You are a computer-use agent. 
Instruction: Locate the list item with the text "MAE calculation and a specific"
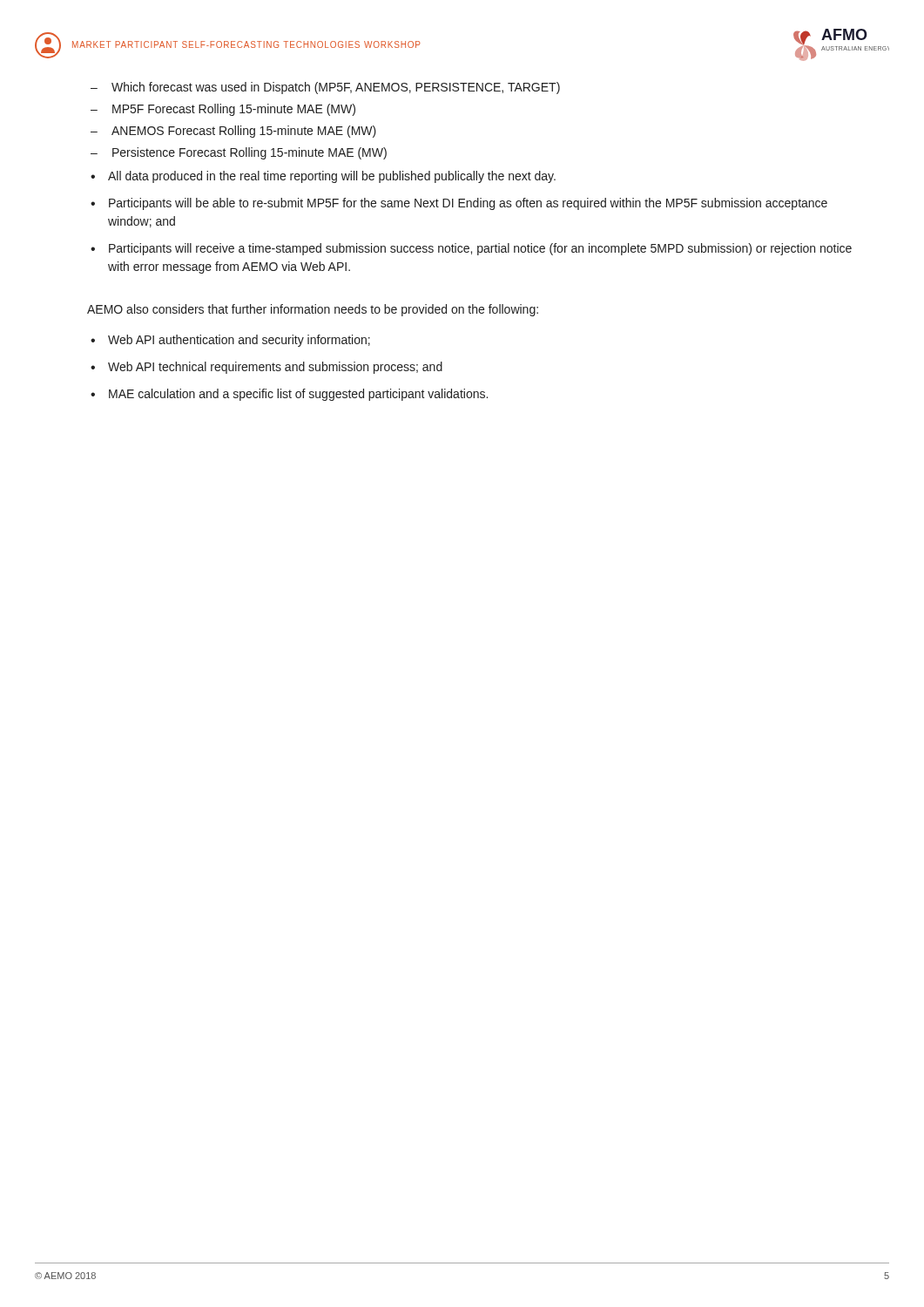298,394
